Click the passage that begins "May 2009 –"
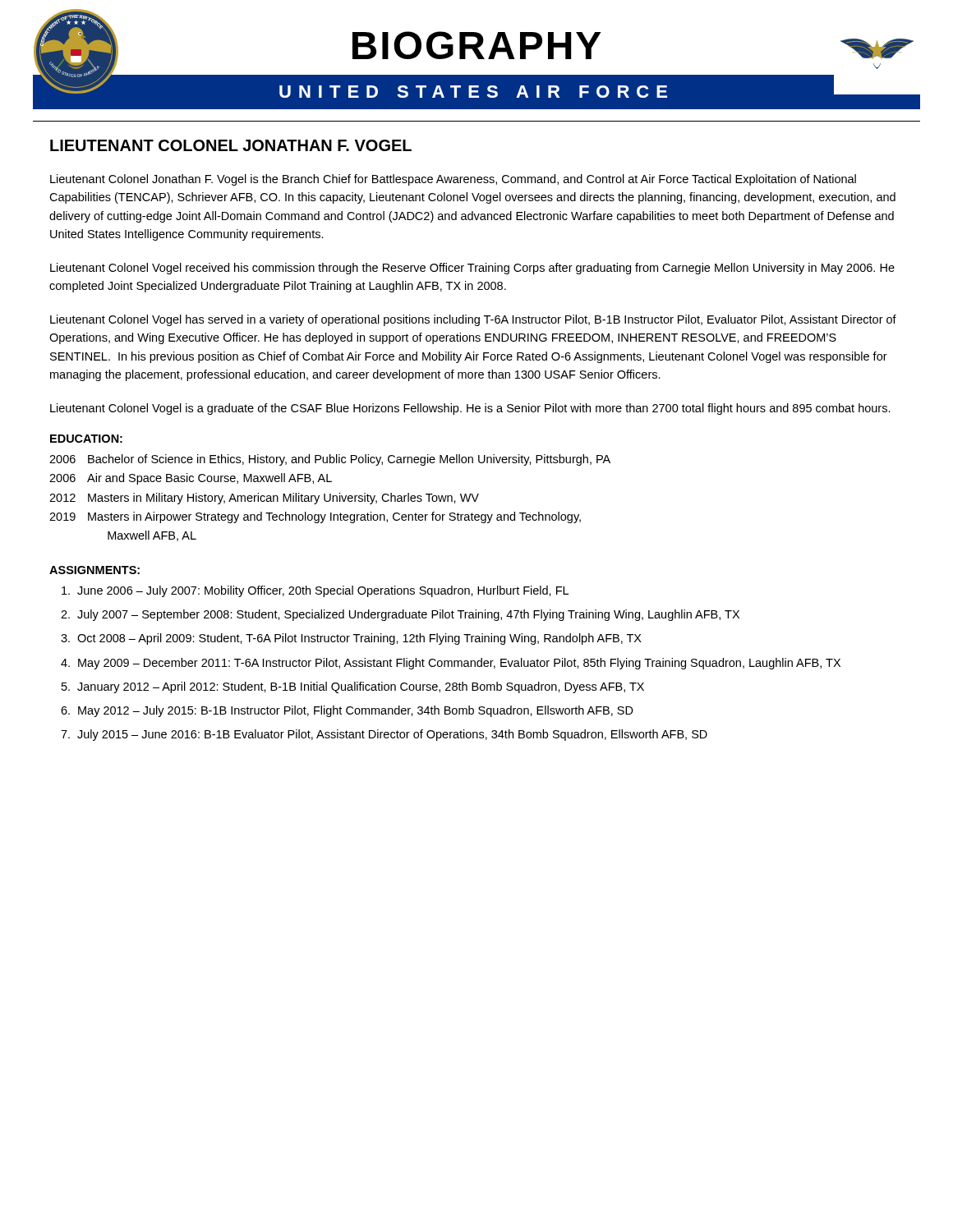This screenshot has height=1232, width=953. (x=459, y=663)
